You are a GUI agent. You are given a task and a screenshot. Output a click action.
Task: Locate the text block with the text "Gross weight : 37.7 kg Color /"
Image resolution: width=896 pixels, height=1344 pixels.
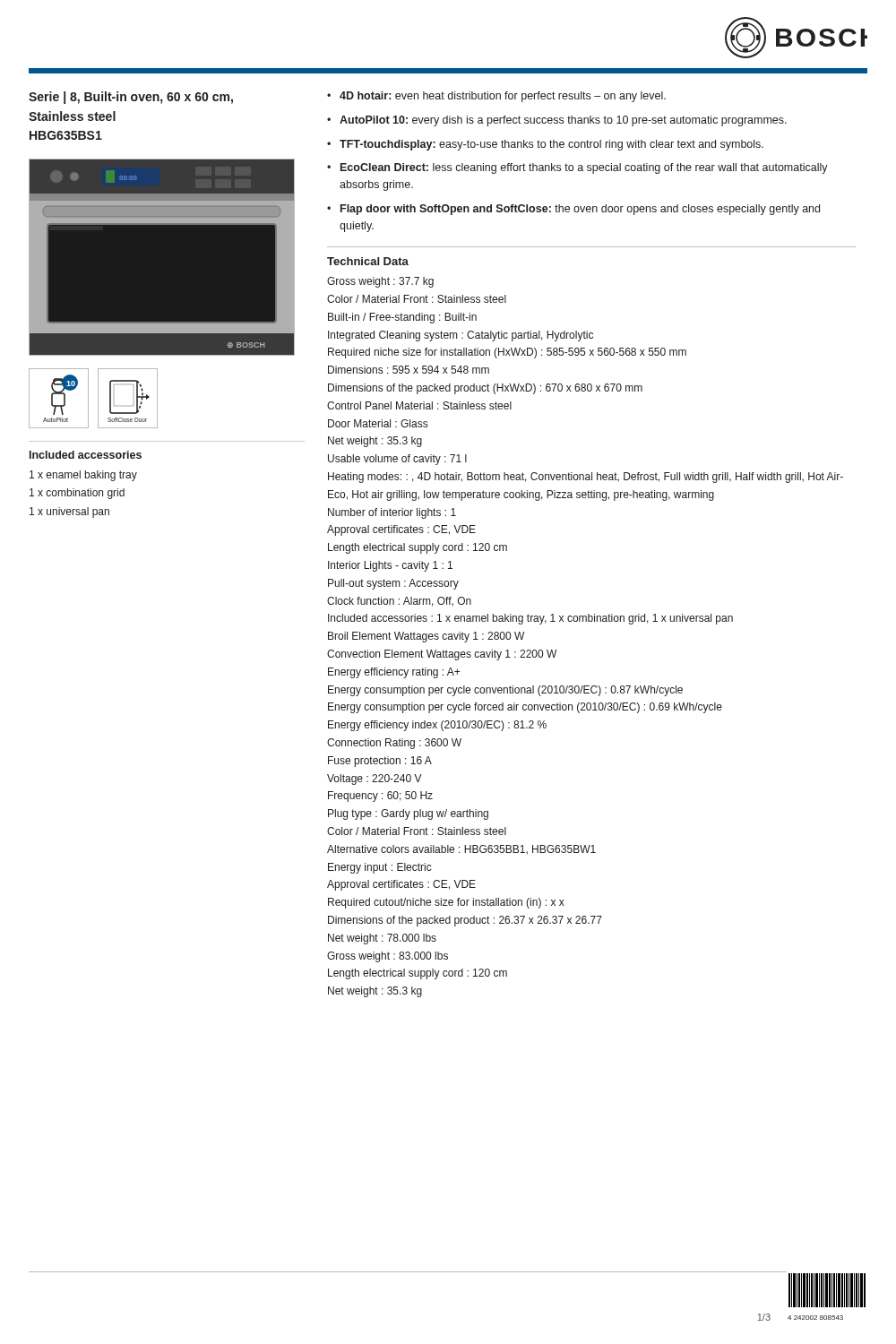380,282
